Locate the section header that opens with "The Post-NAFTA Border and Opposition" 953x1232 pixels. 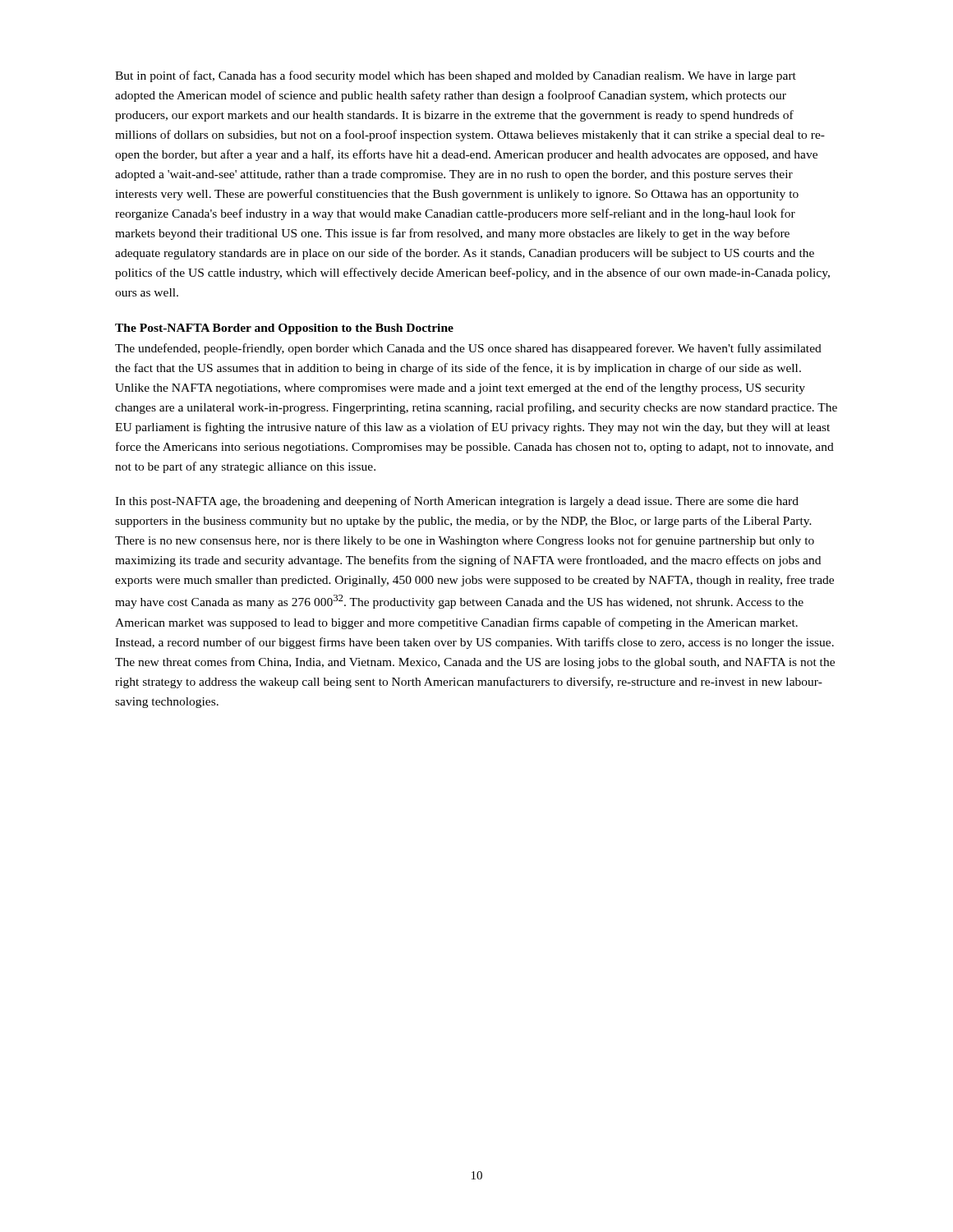pyautogui.click(x=284, y=327)
